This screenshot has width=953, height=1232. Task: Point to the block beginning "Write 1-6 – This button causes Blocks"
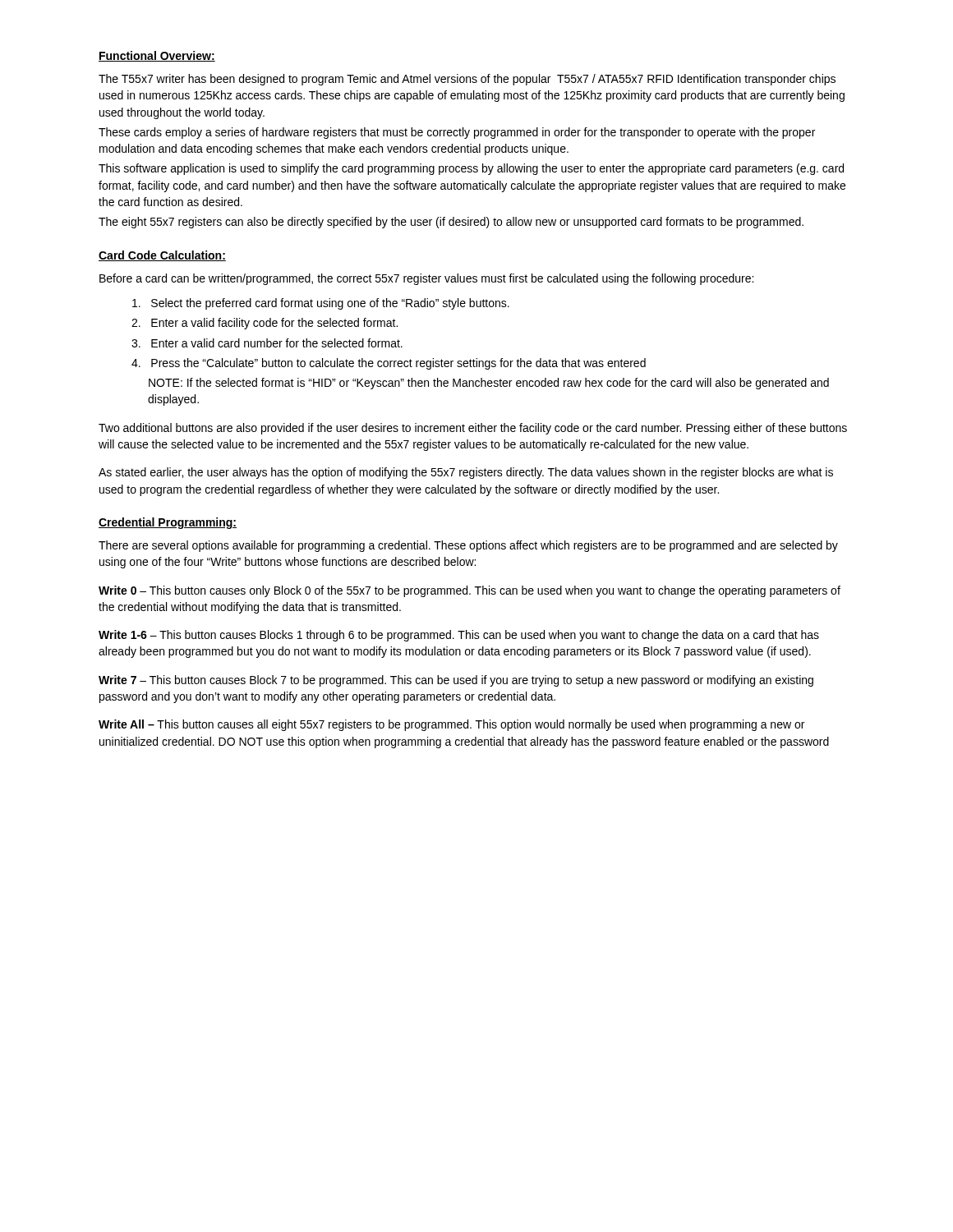click(459, 643)
